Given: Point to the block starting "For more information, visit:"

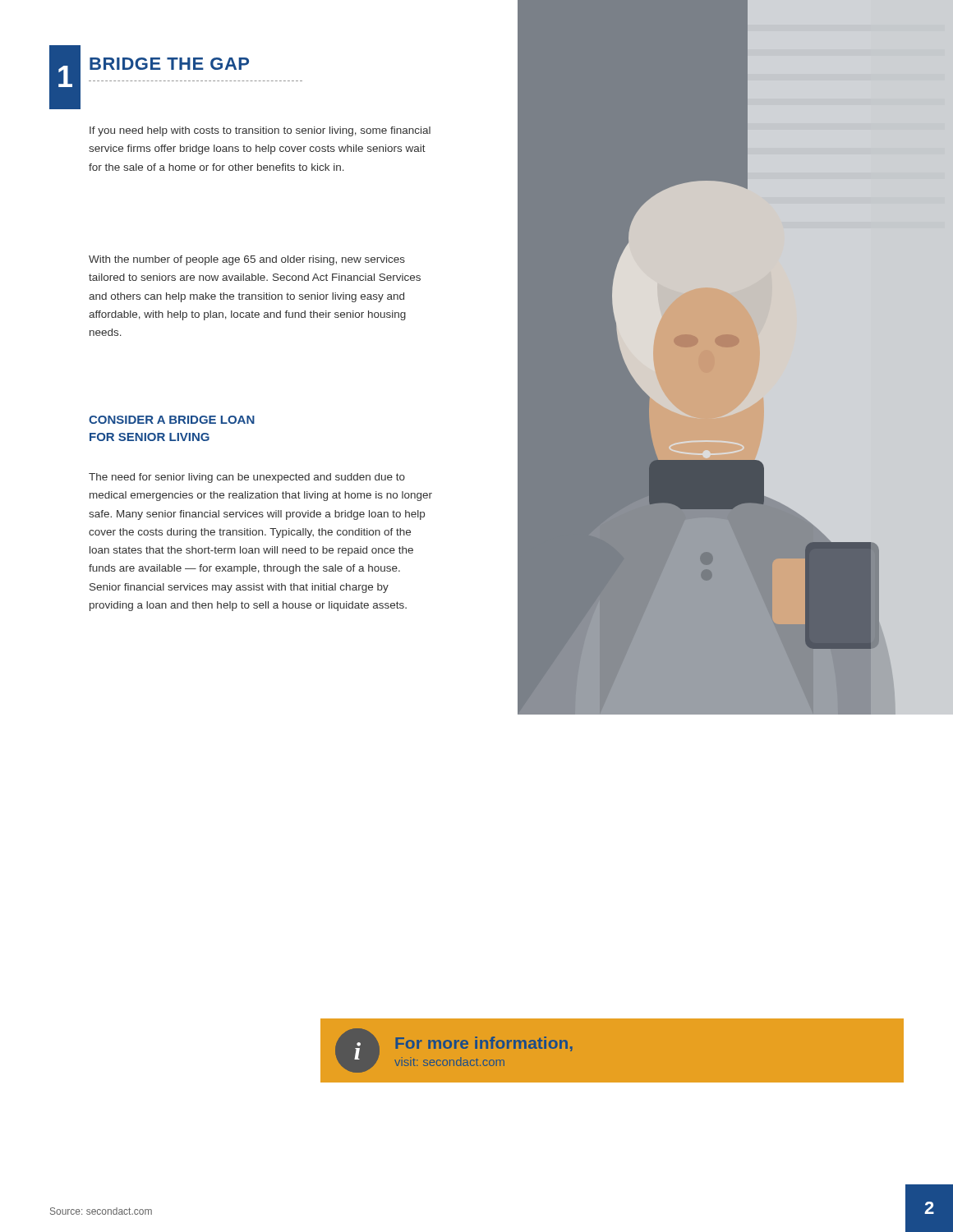Looking at the screenshot, I should point(484,1051).
